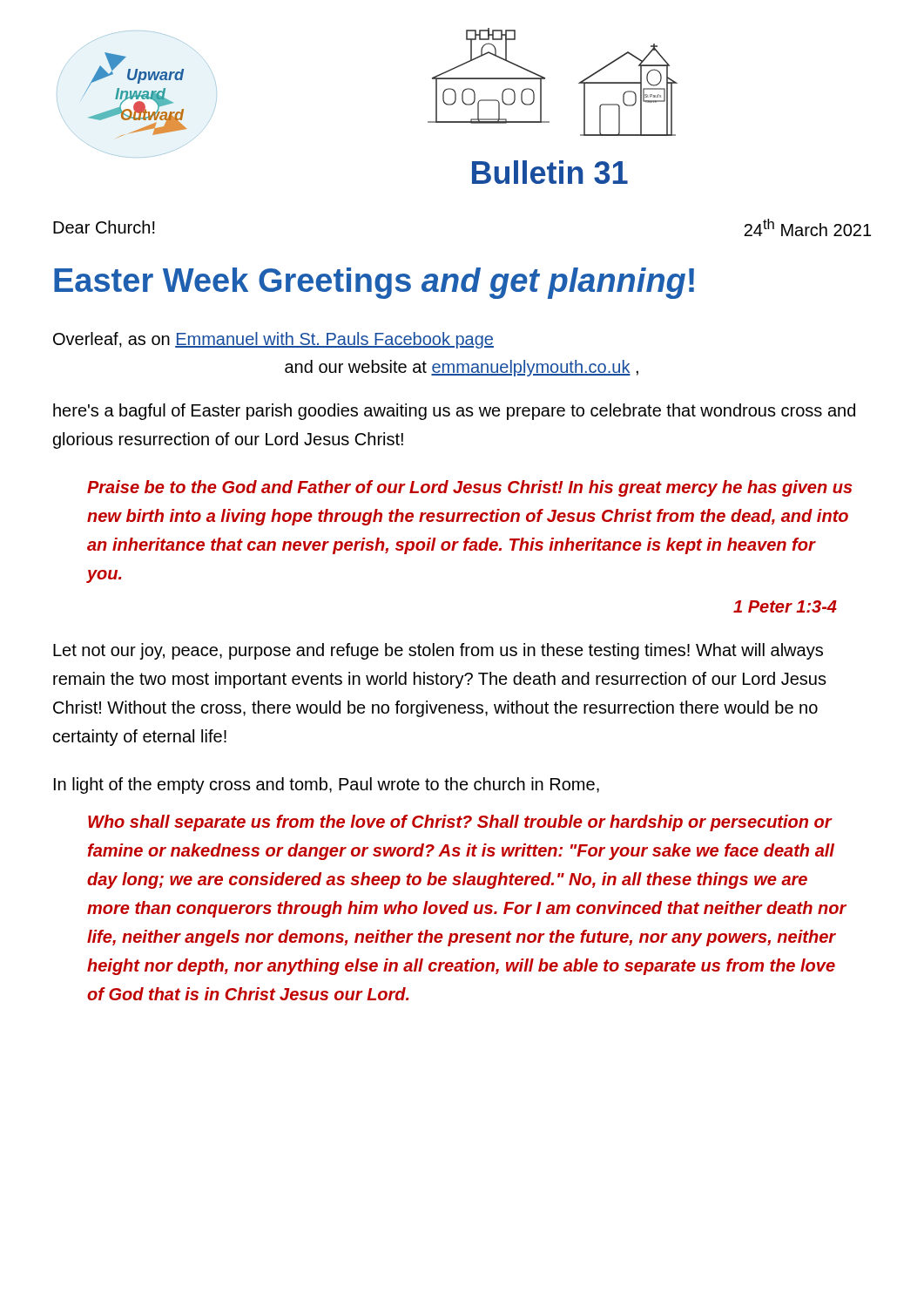This screenshot has height=1307, width=924.
Task: Point to the title beginning "Easter Week Greetings"
Action: [x=375, y=280]
